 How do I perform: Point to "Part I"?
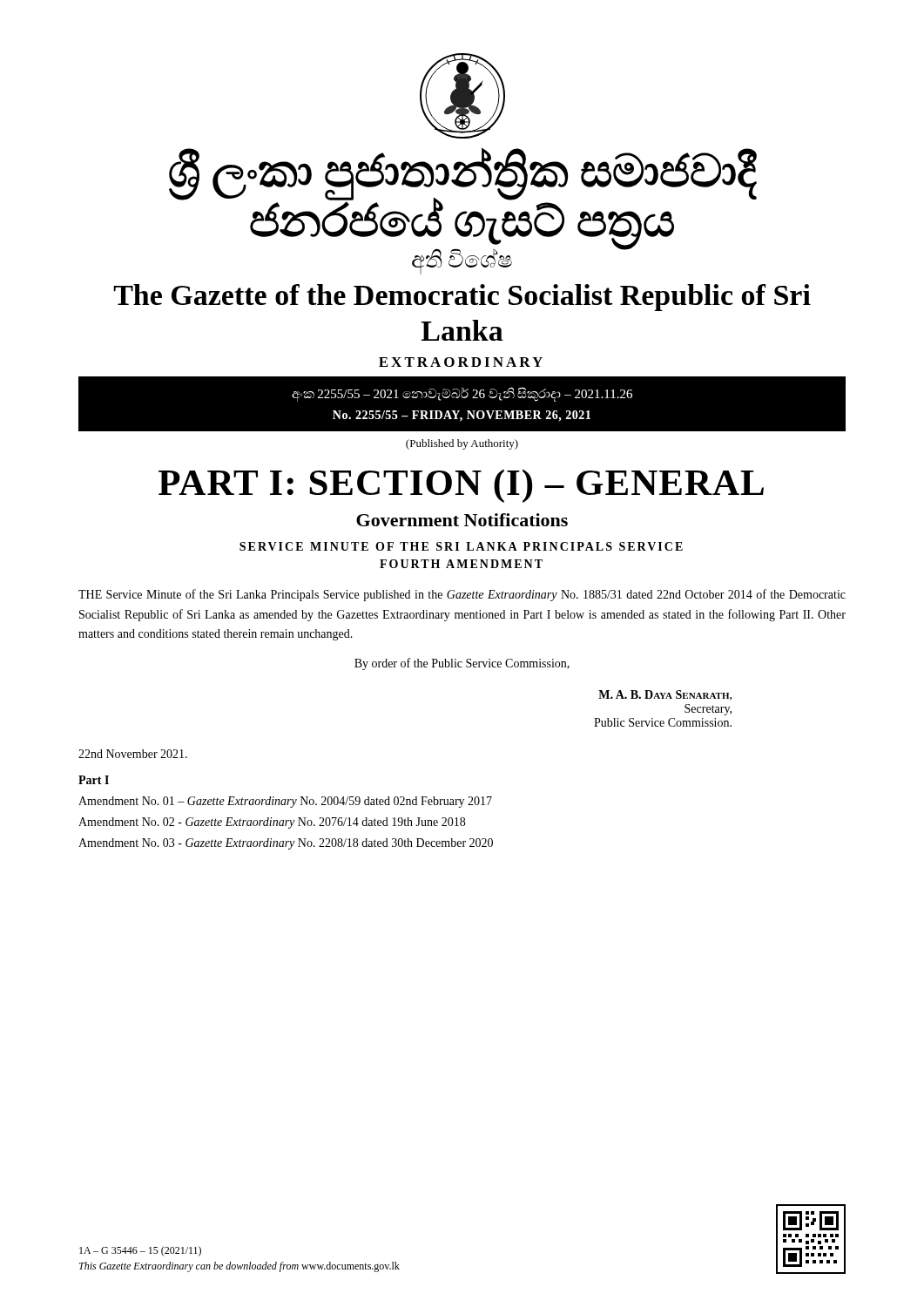pos(94,780)
